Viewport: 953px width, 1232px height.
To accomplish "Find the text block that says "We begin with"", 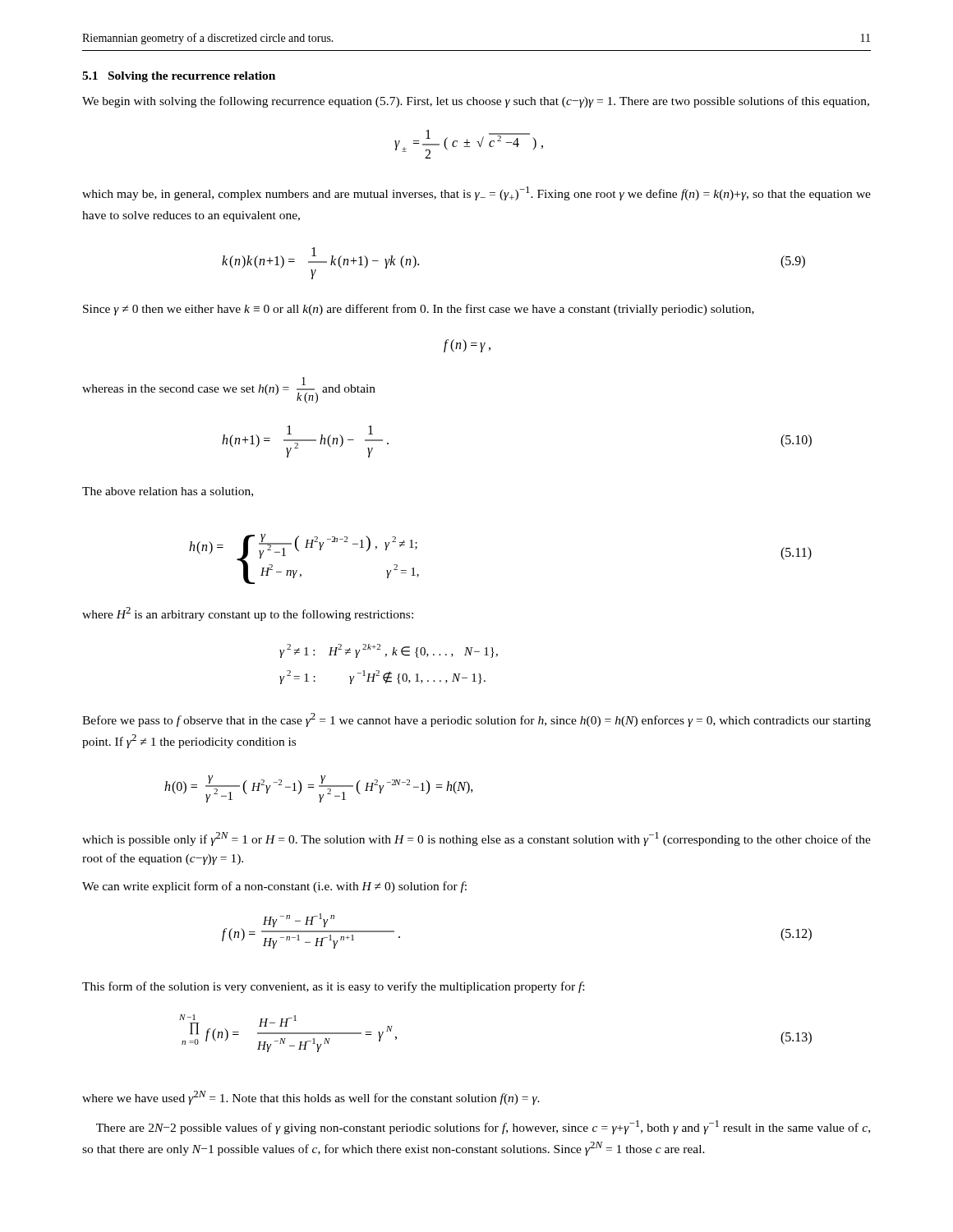I will click(476, 101).
